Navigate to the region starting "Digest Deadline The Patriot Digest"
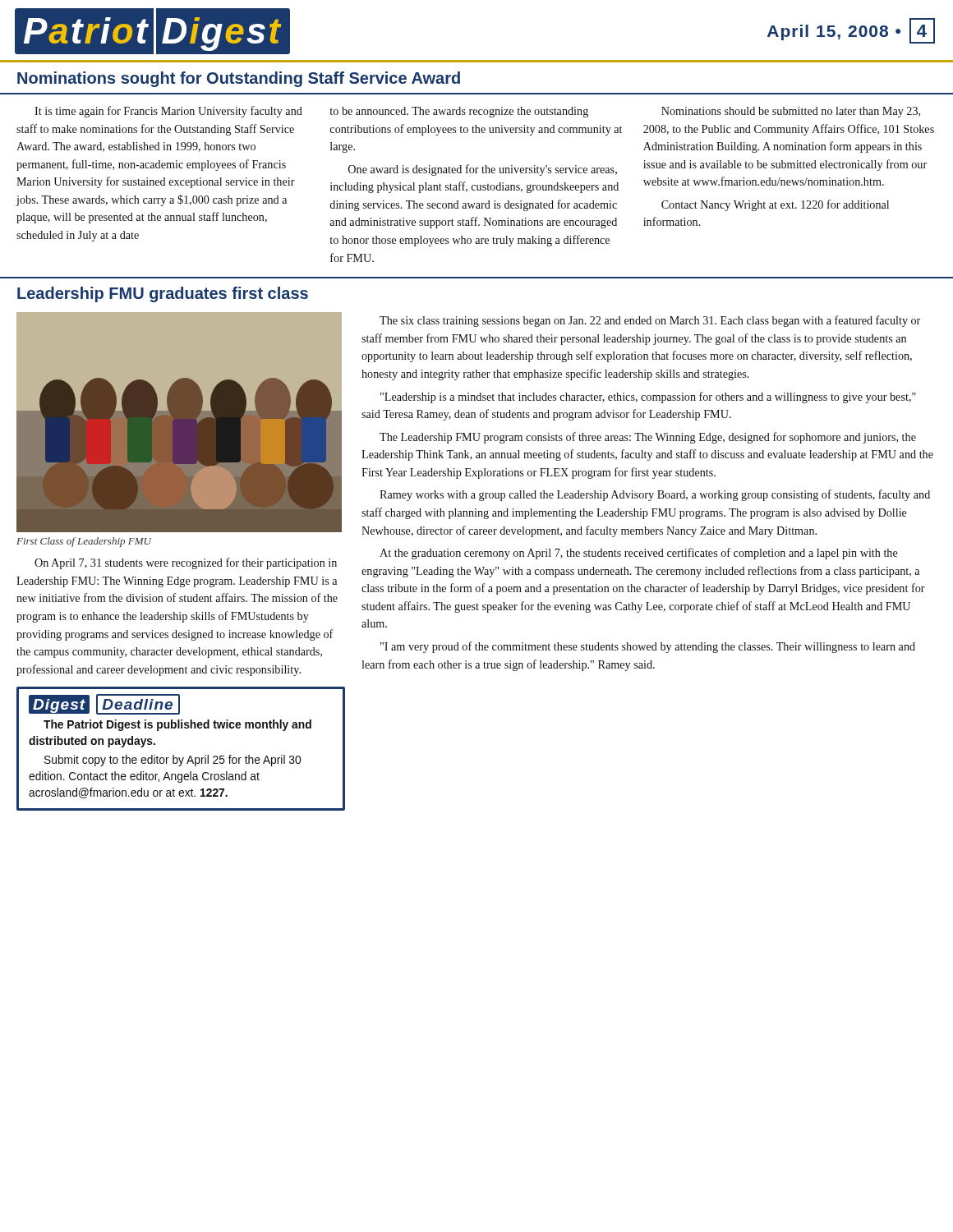 pos(181,749)
